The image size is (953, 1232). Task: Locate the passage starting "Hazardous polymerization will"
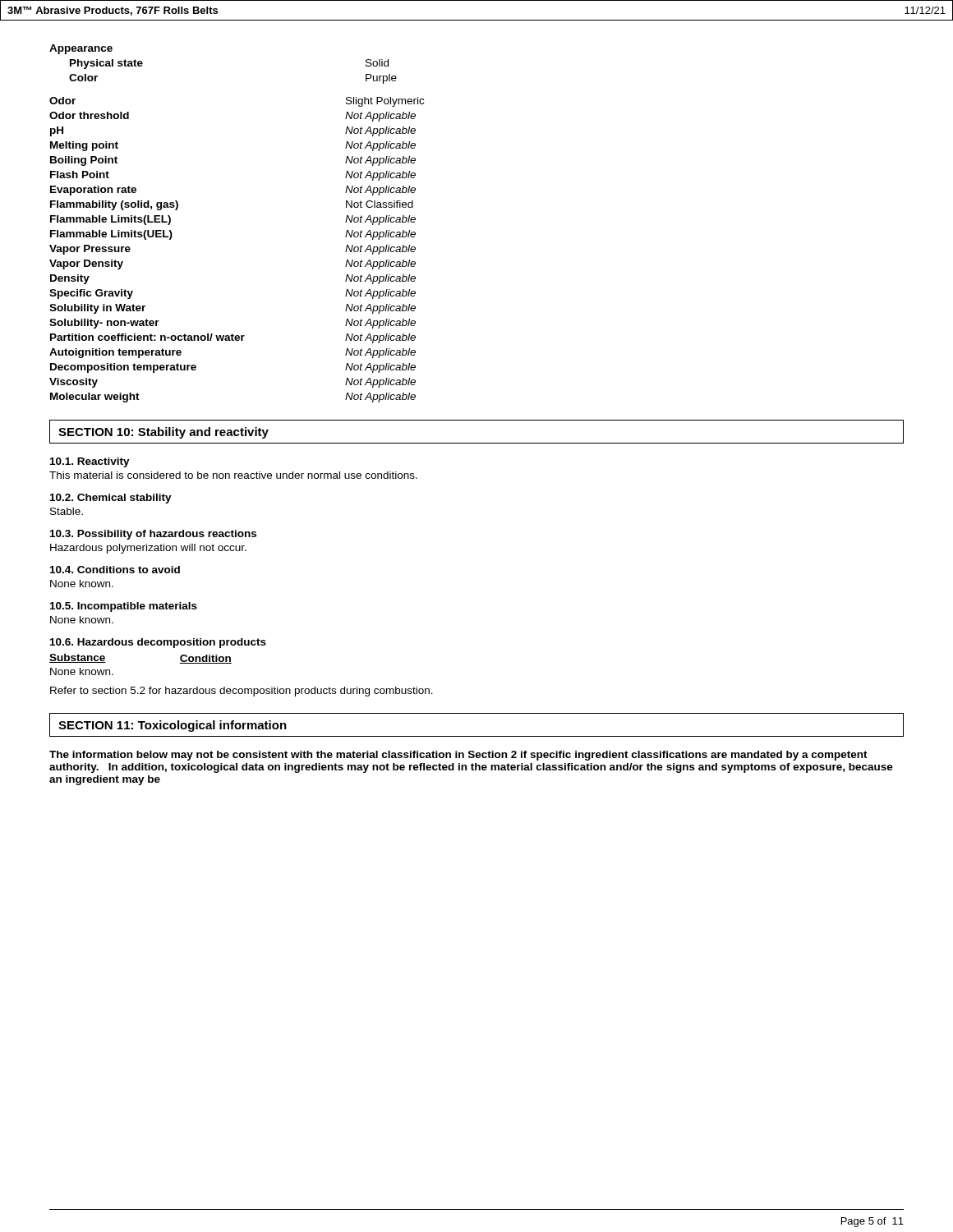(148, 547)
